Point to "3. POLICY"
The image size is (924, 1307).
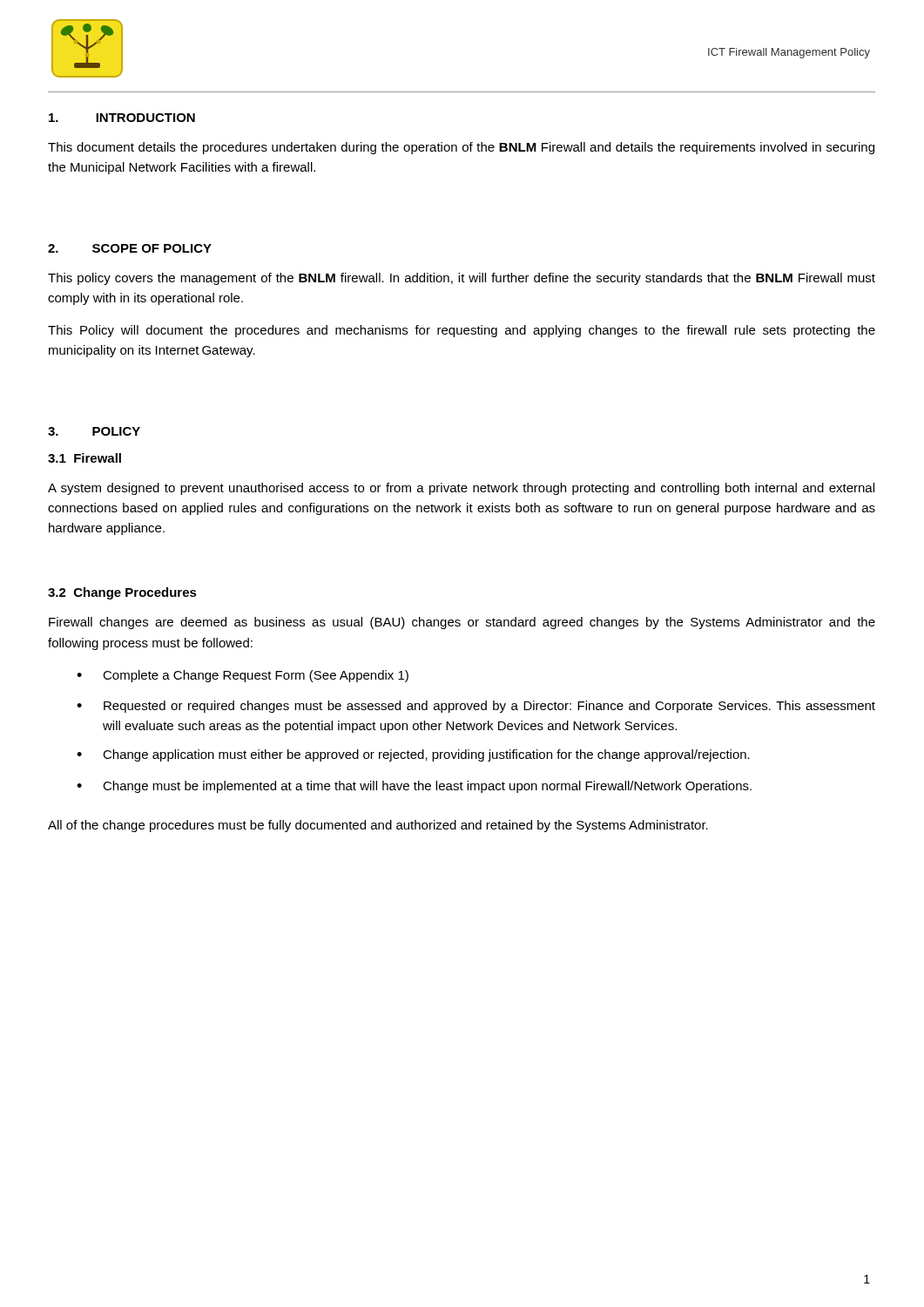94,430
